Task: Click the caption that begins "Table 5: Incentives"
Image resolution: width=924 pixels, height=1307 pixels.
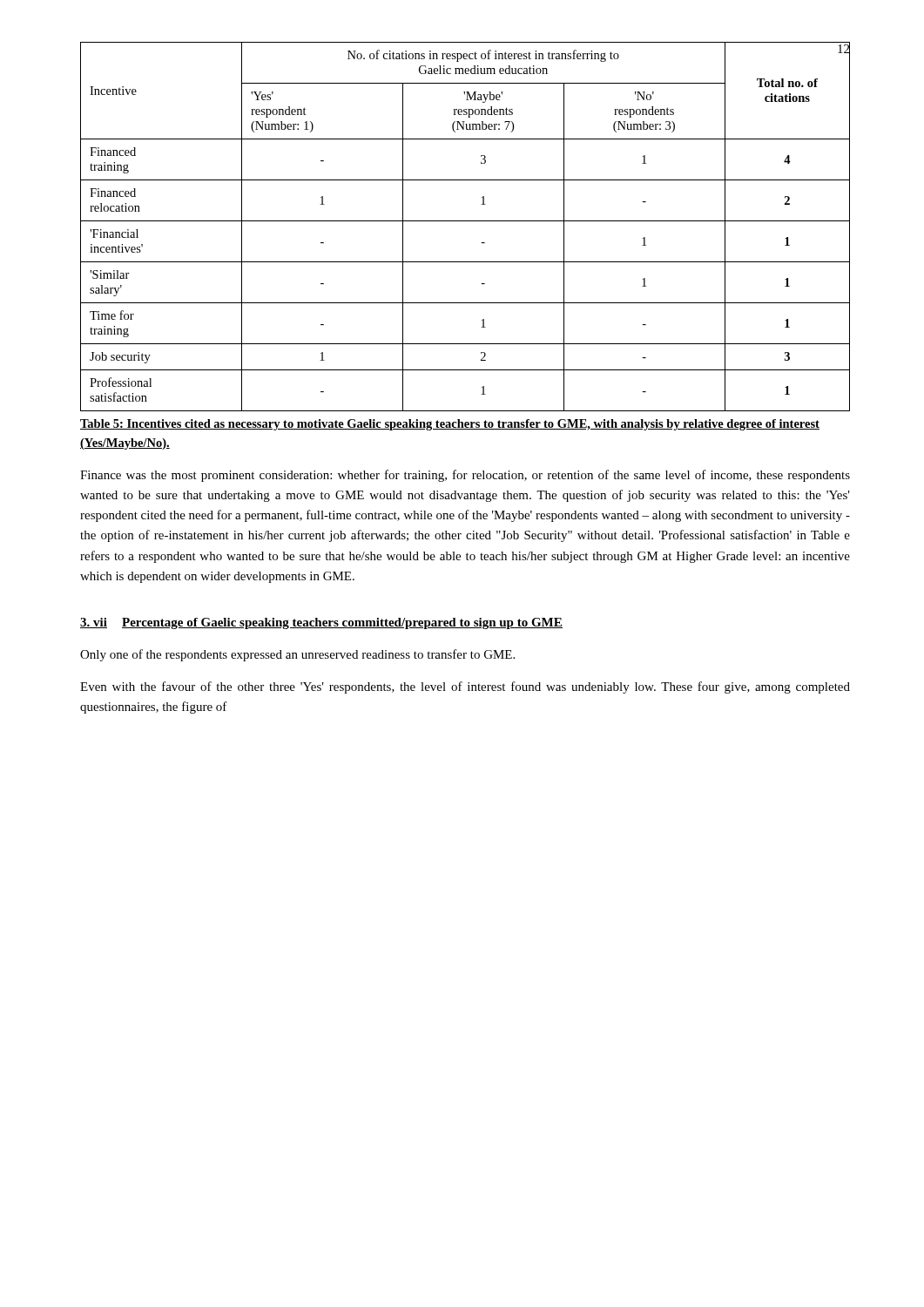Action: (x=450, y=433)
